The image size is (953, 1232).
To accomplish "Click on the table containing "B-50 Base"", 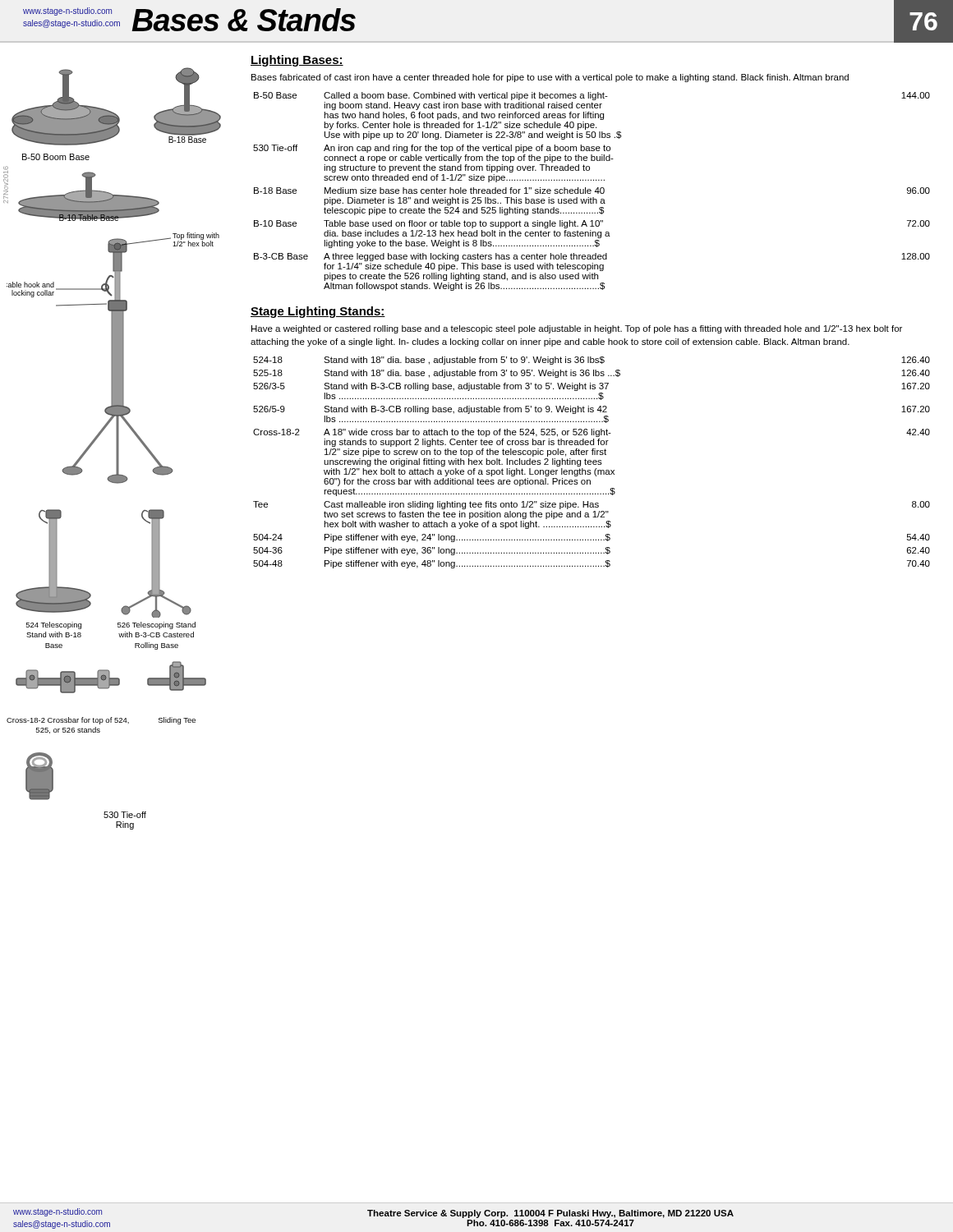I will pyautogui.click(x=591, y=191).
